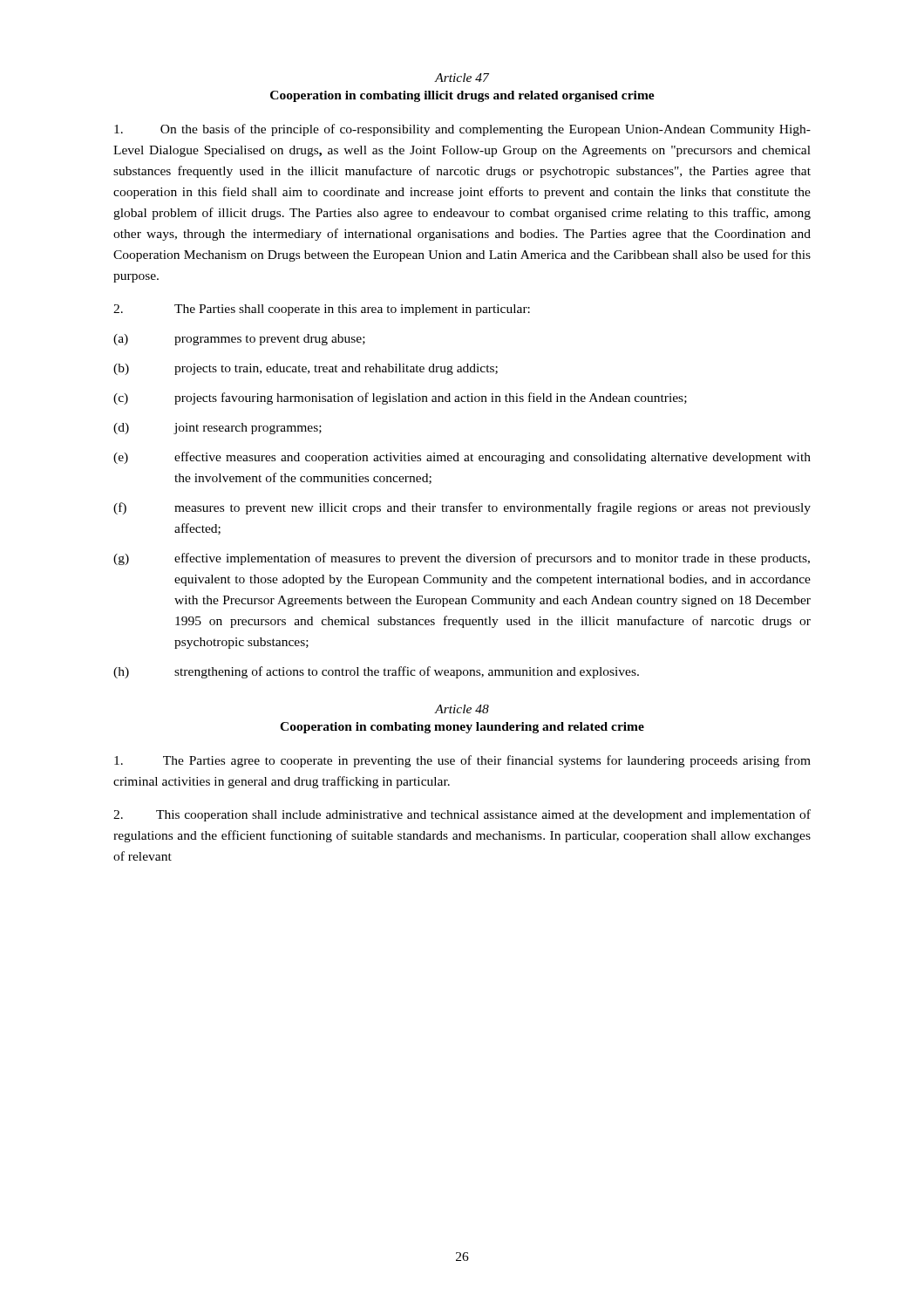Click on the list item containing "(d) joint research programmes;"
The height and width of the screenshot is (1308, 924).
coord(217,429)
